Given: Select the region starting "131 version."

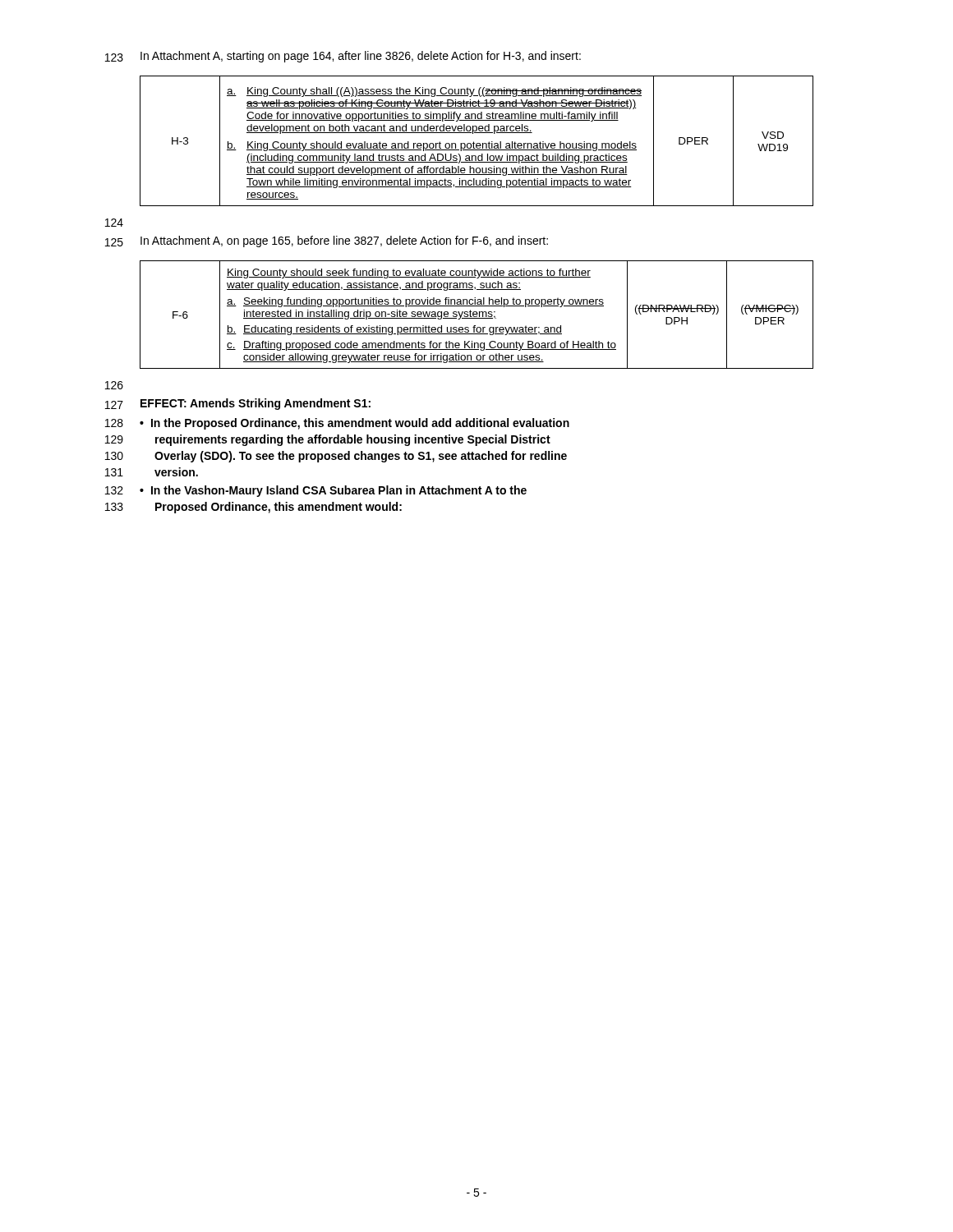Looking at the screenshot, I should point(152,472).
